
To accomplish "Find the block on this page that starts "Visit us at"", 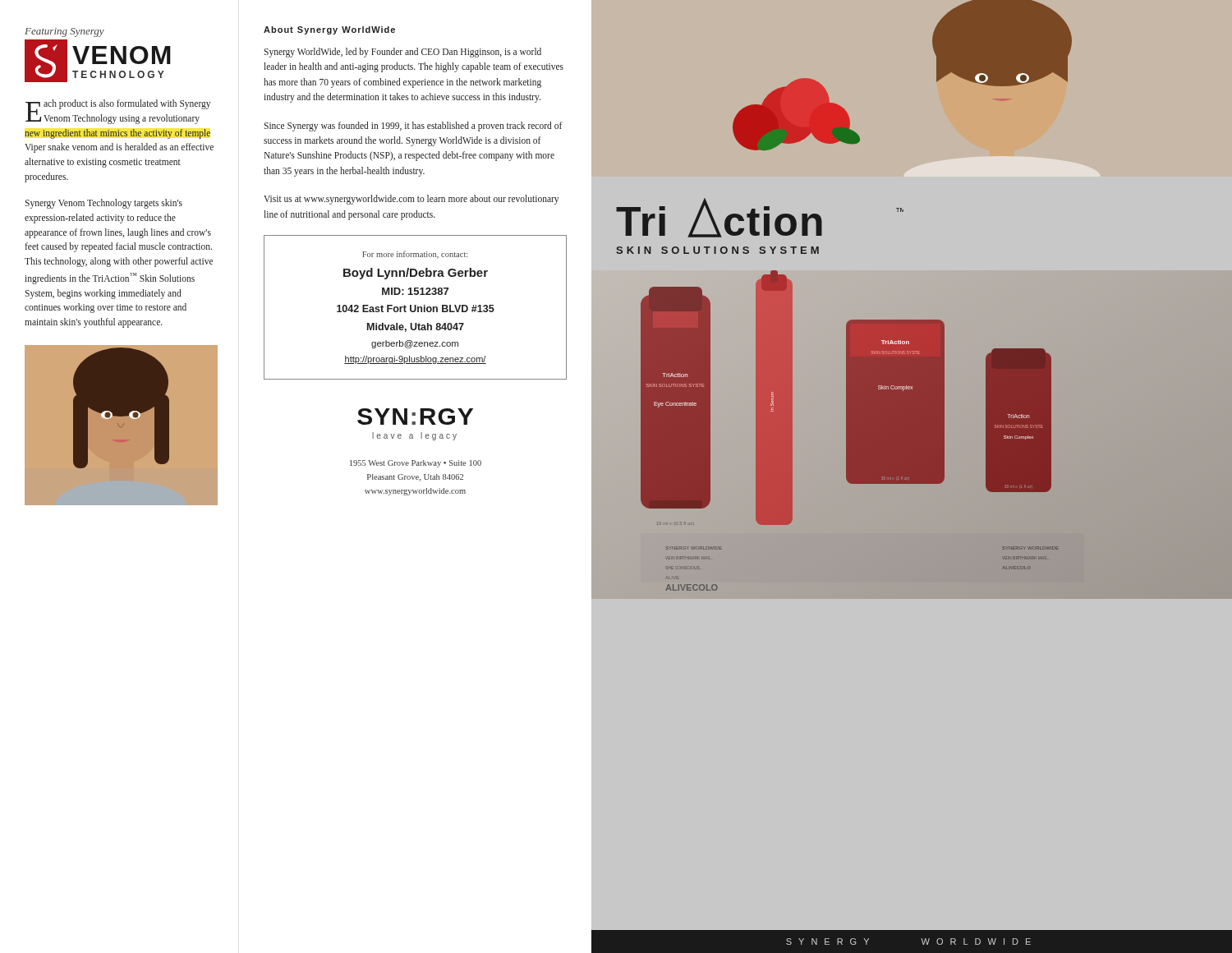I will point(411,207).
